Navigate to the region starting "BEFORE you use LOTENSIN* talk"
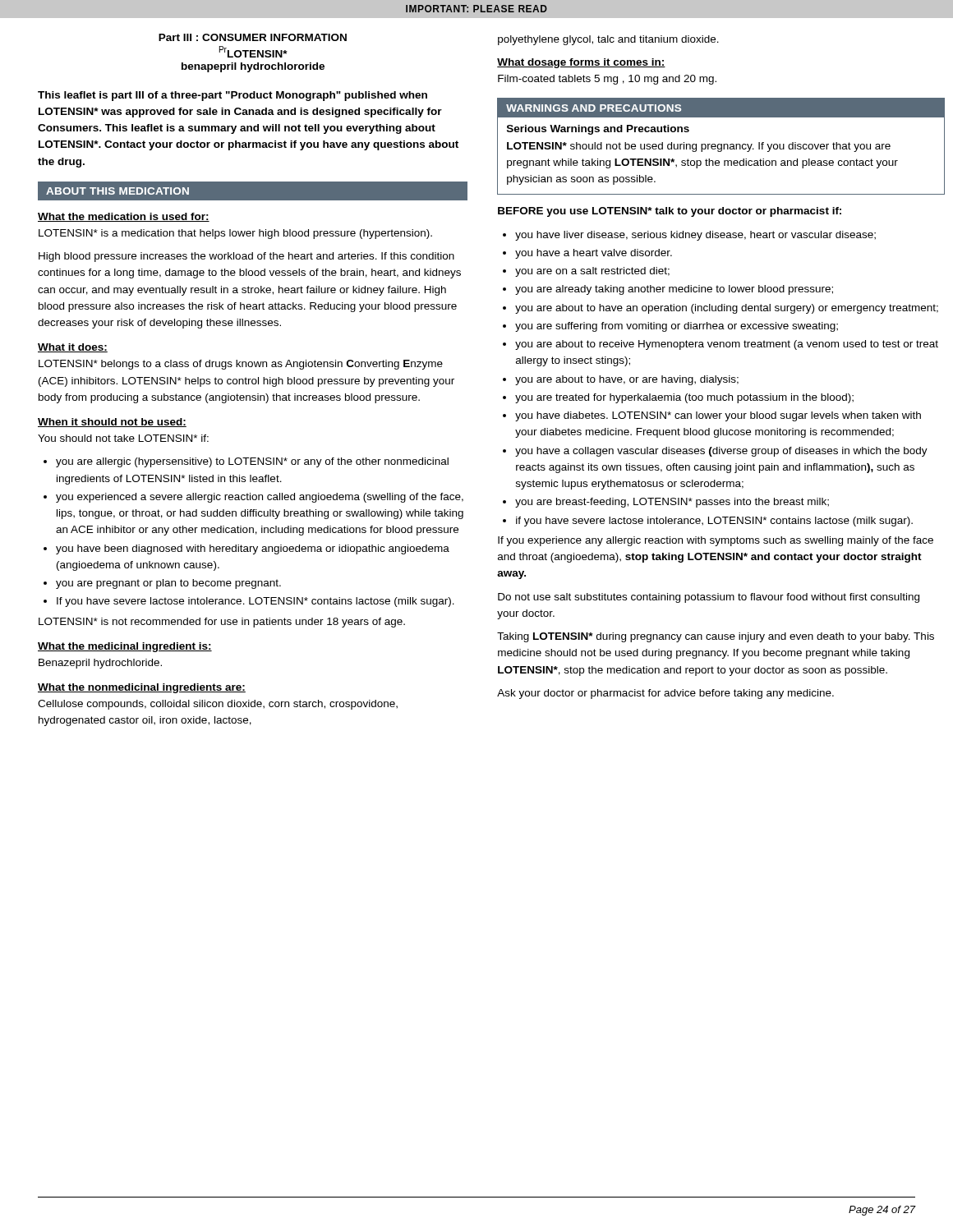Image resolution: width=953 pixels, height=1232 pixels. [x=670, y=211]
